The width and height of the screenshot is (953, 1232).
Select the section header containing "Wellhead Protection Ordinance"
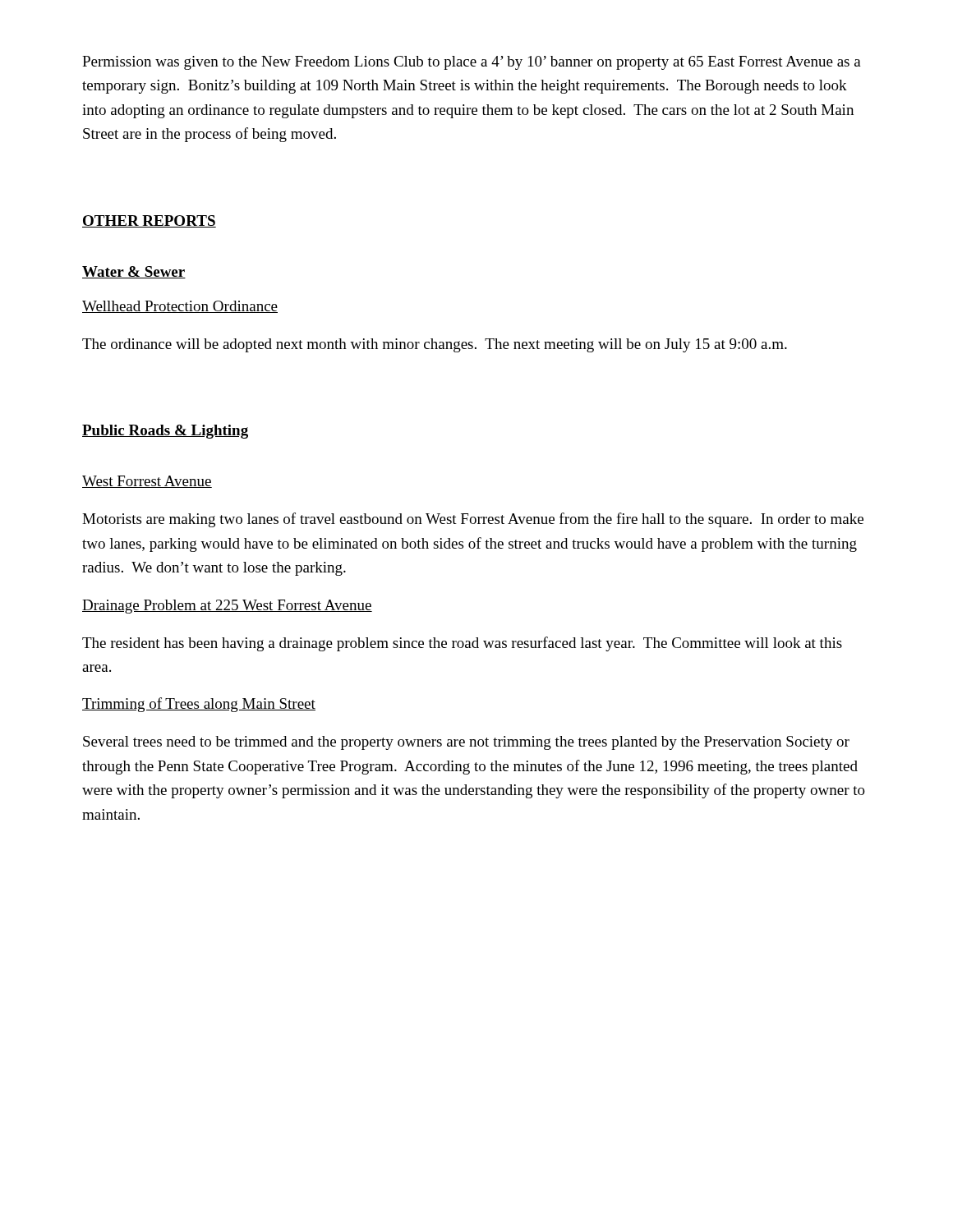(x=180, y=306)
